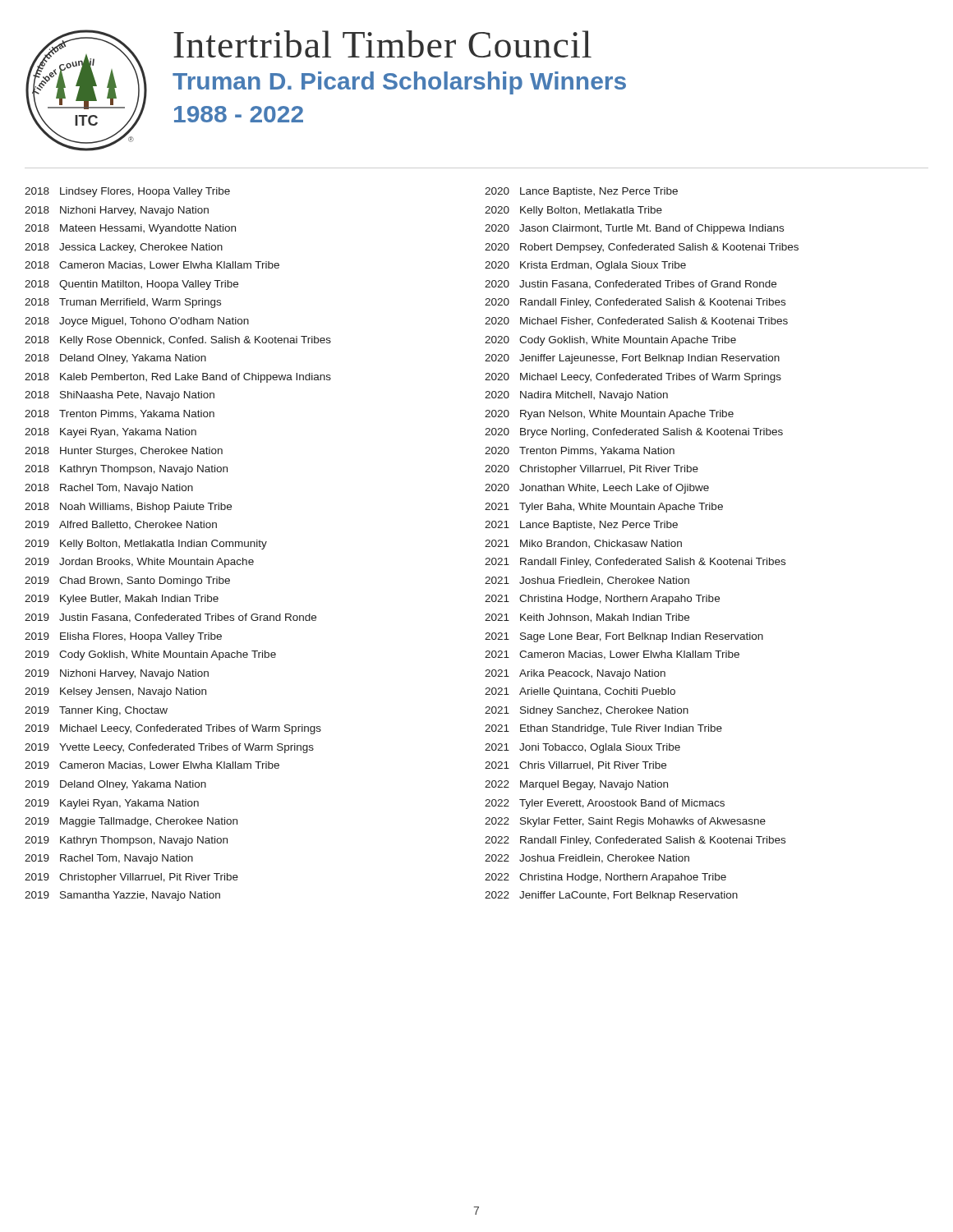Locate the passage starting "2021Cameron Macias, Lower Elwha Klallam Tribe"

pos(612,654)
